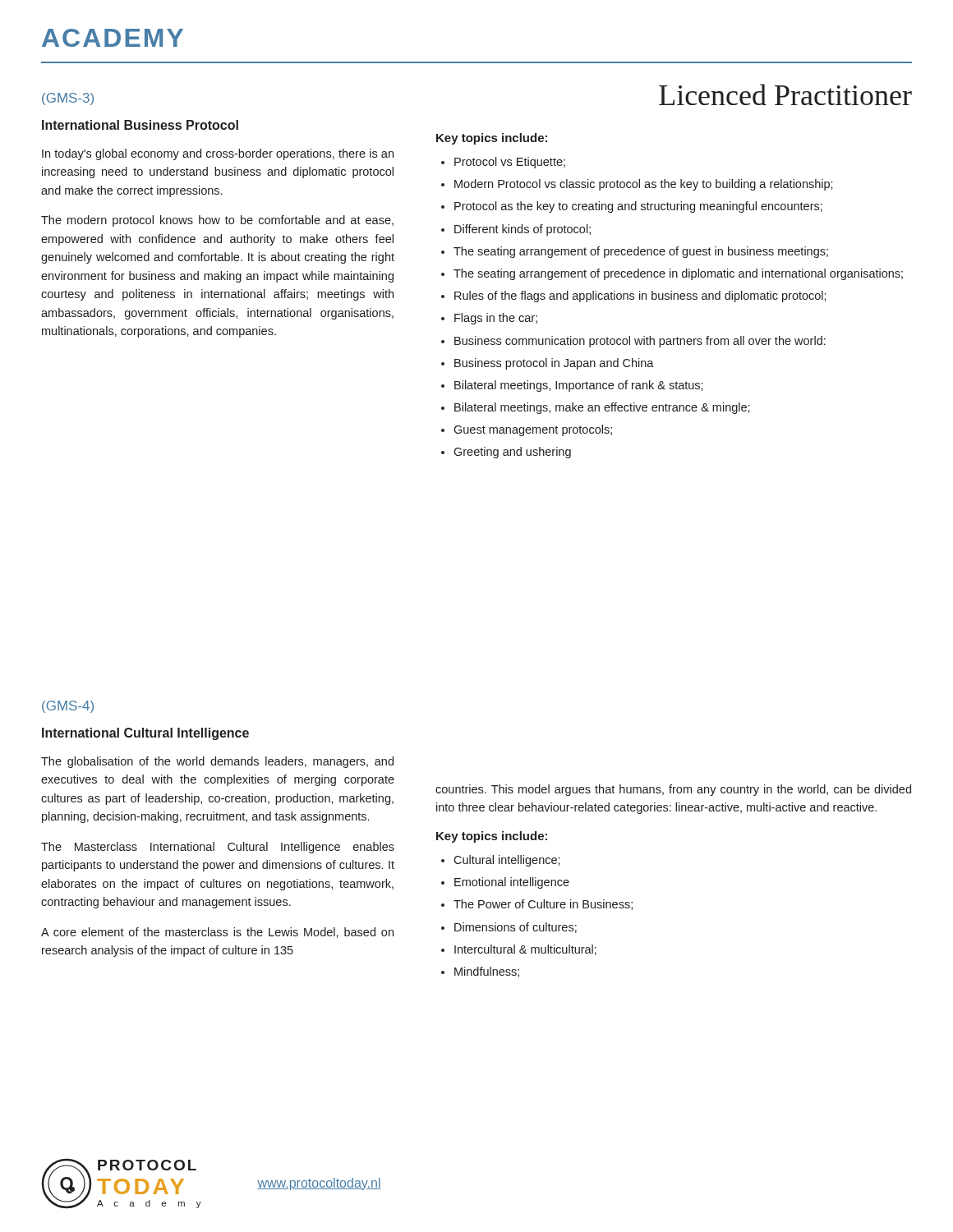Click on the passage starting "Flags in the car;"

496,318
